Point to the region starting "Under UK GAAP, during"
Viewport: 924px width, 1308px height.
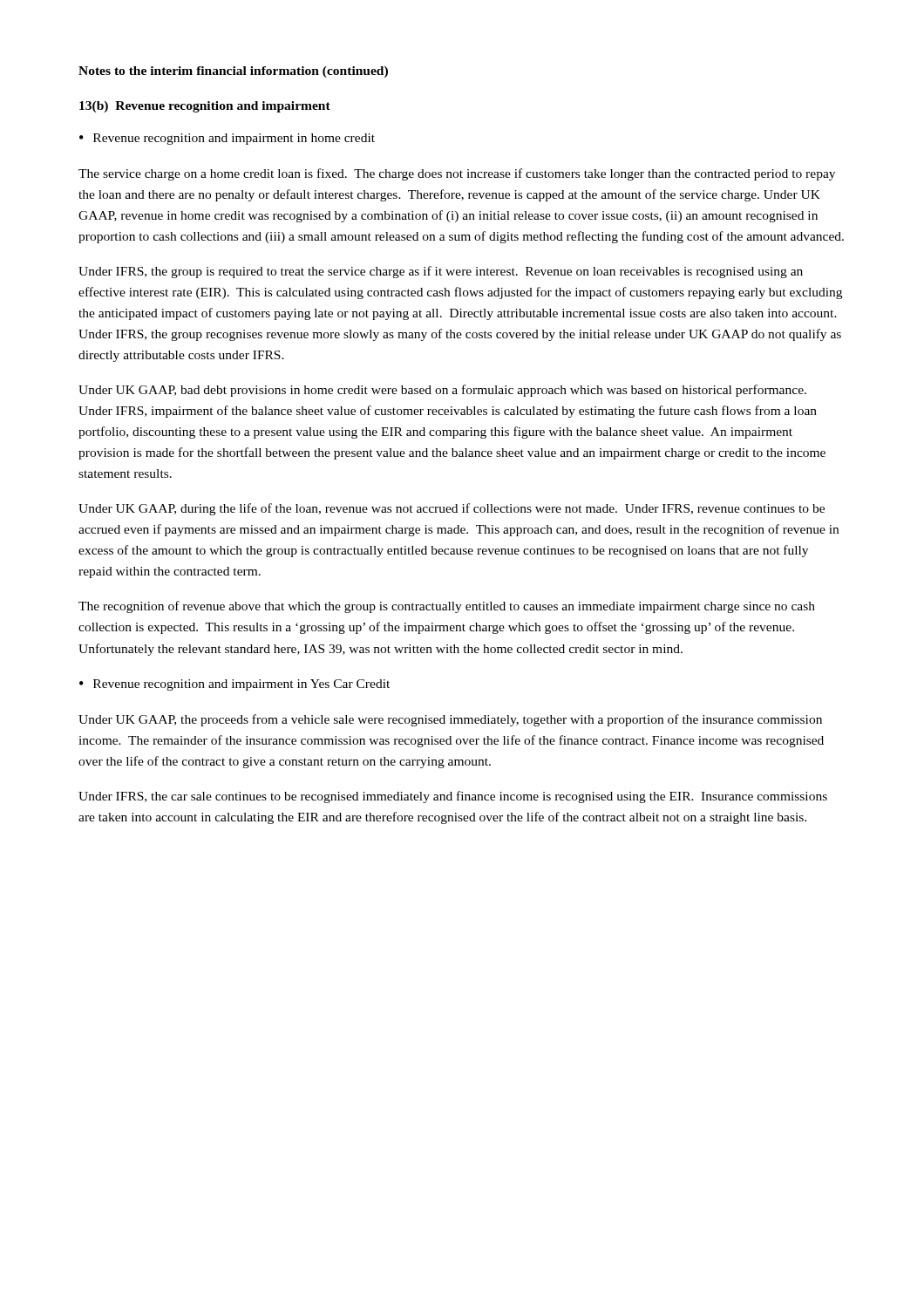(459, 540)
